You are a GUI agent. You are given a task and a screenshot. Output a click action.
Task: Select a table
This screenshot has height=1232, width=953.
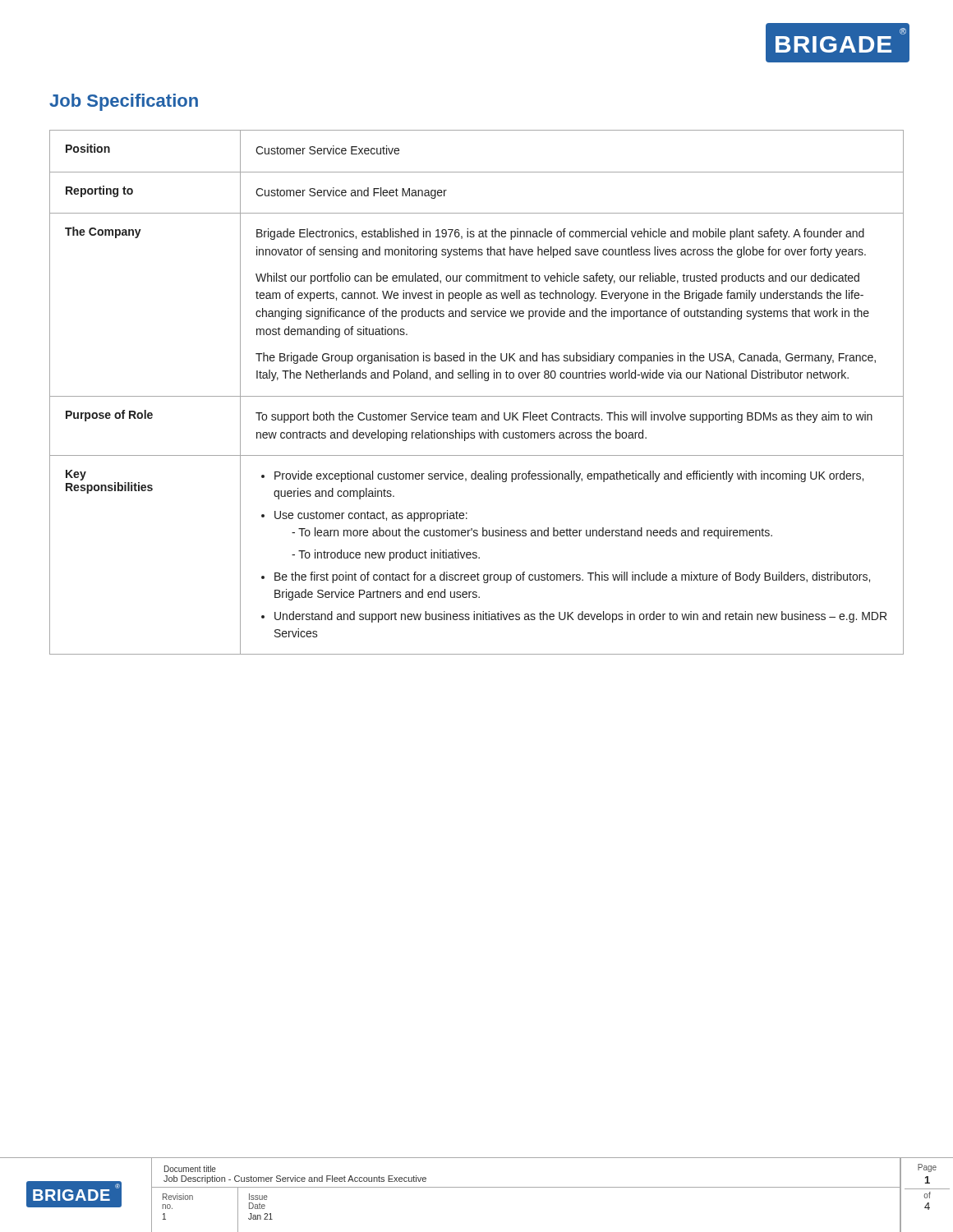click(476, 392)
